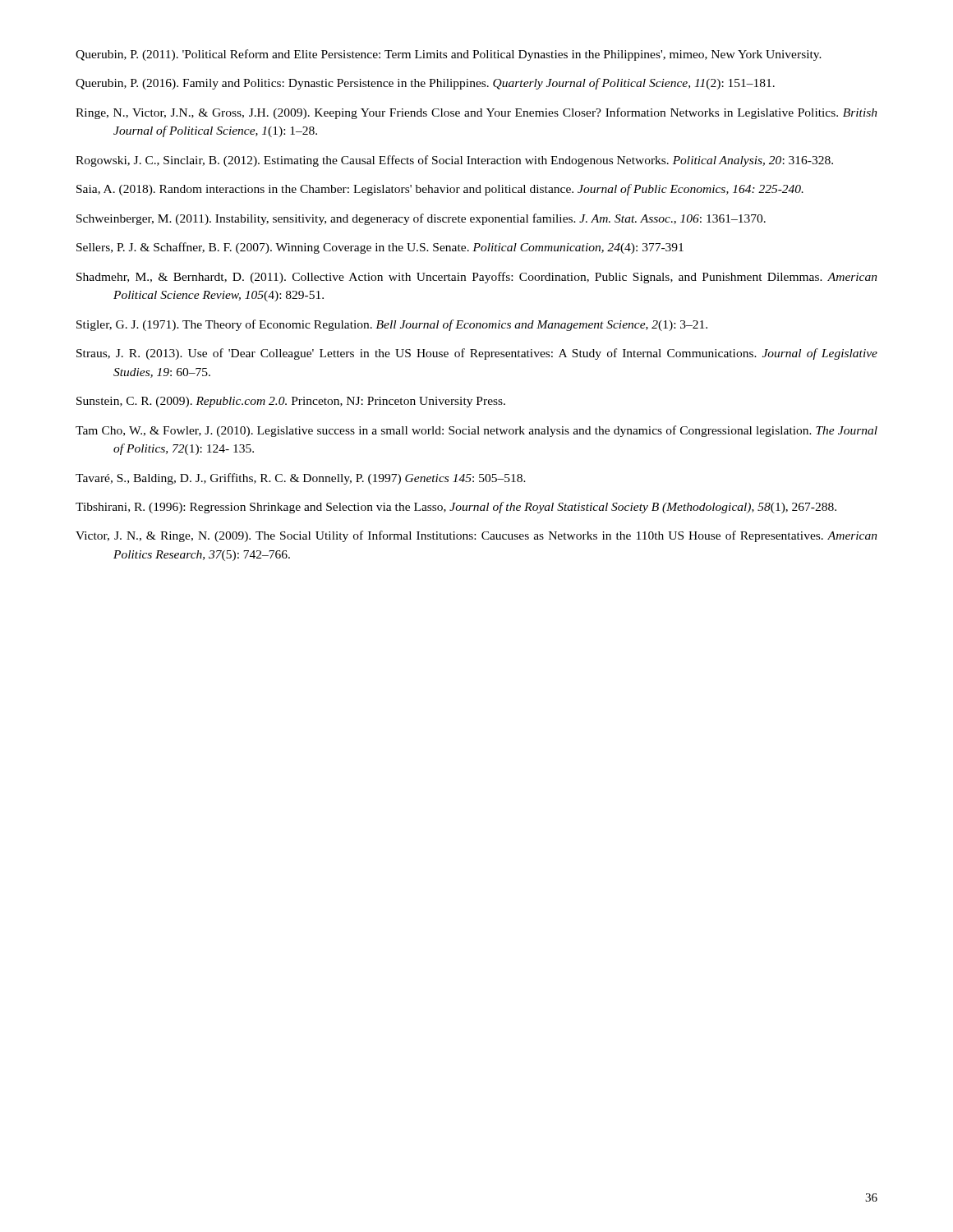Find the list item that says "Tavaré, S., Balding, D. J., Griffiths, R. C."
This screenshot has height=1232, width=953.
(x=301, y=478)
